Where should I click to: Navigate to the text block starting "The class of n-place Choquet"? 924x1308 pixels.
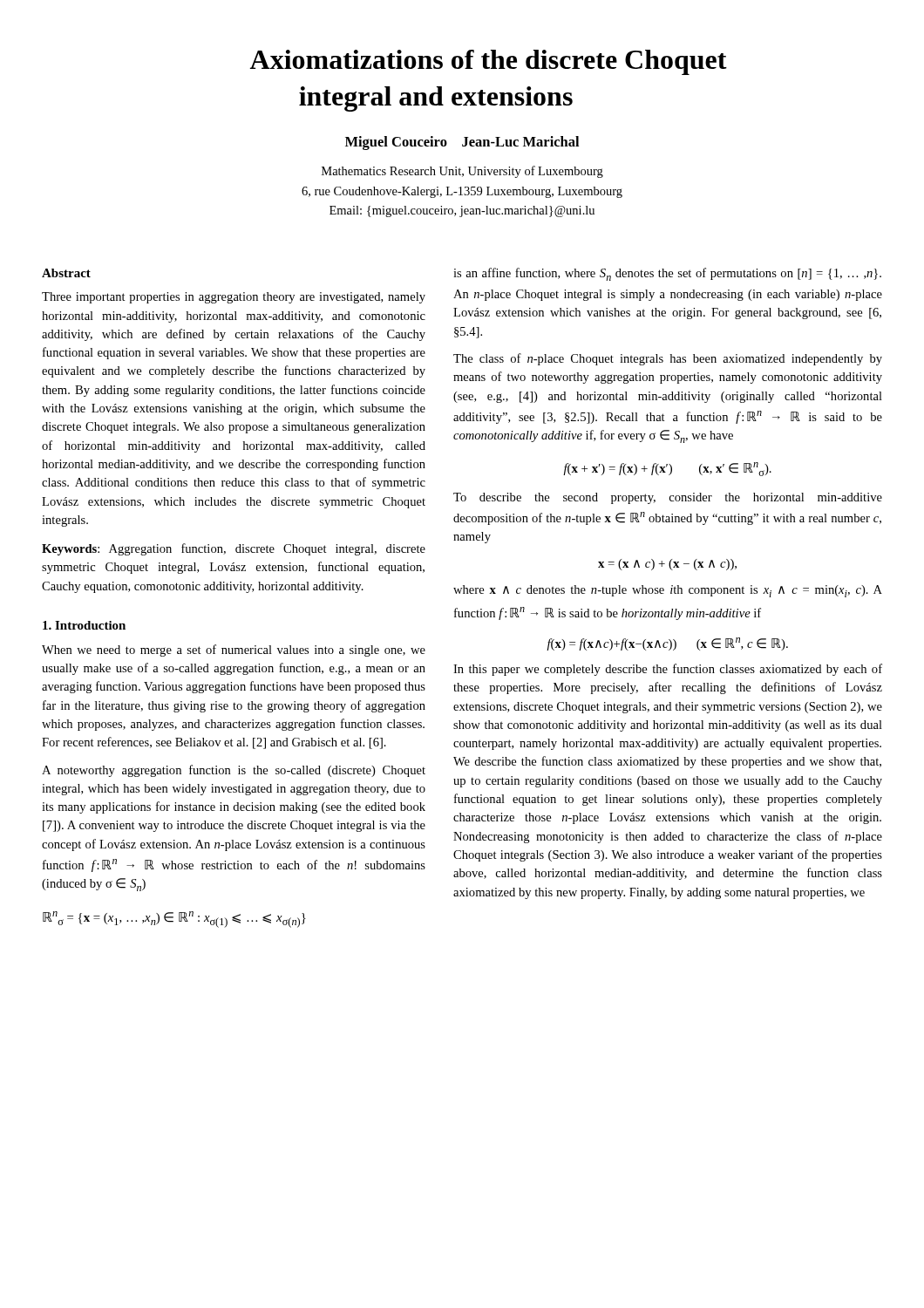[x=668, y=399]
